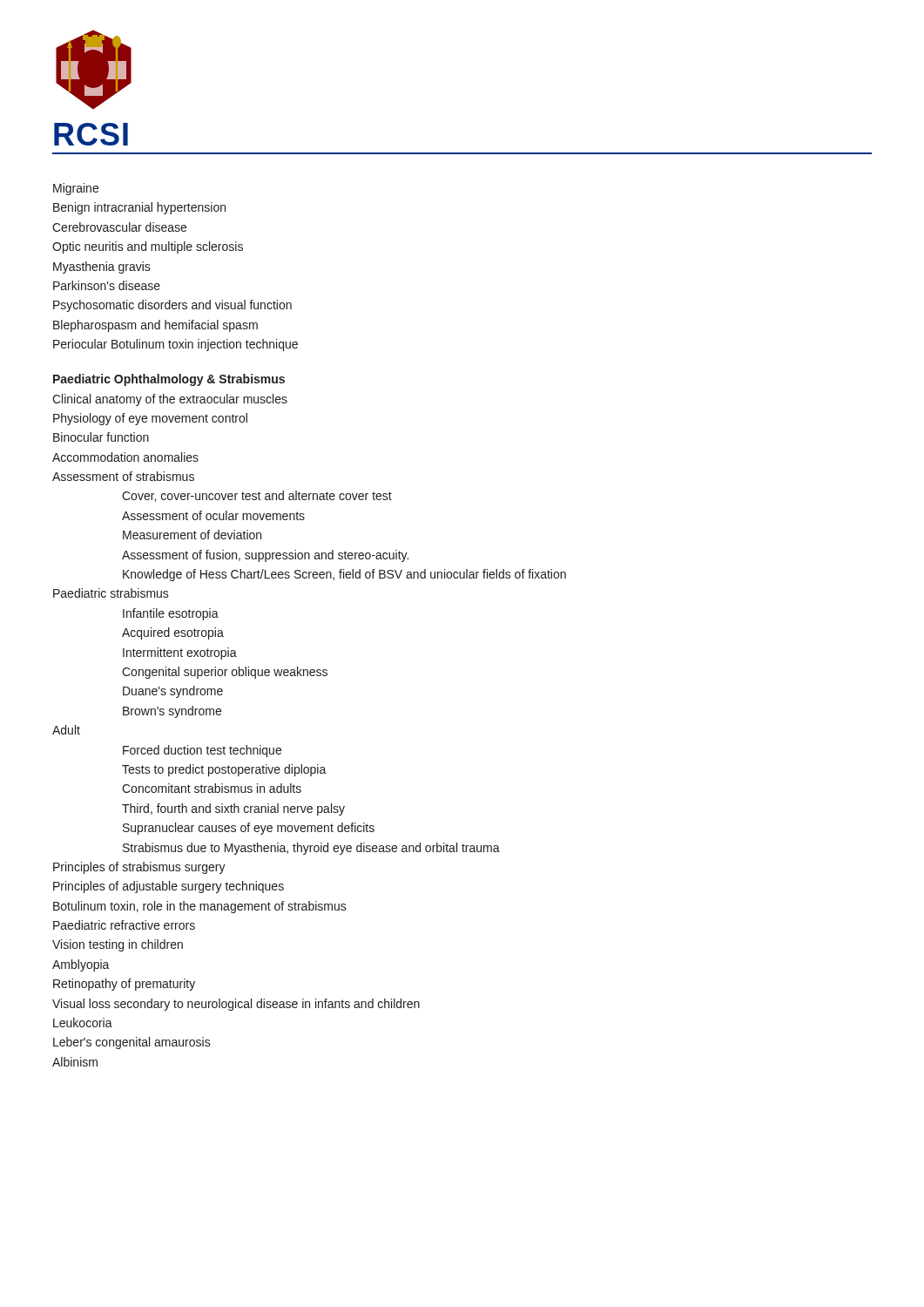Click on the text starting "Assessment of strabismus"

tap(123, 477)
